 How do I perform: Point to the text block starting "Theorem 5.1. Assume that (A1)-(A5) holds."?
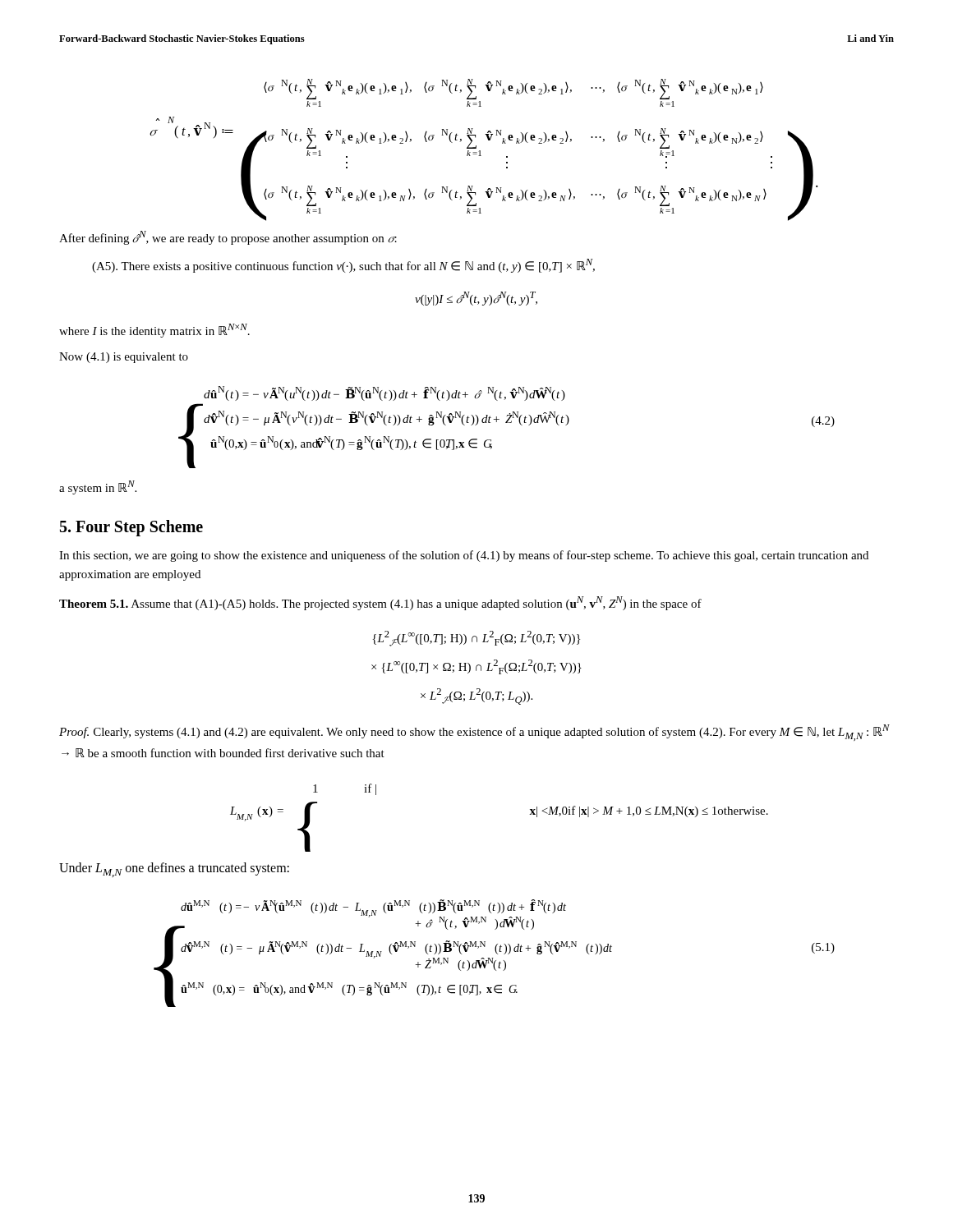click(x=380, y=602)
